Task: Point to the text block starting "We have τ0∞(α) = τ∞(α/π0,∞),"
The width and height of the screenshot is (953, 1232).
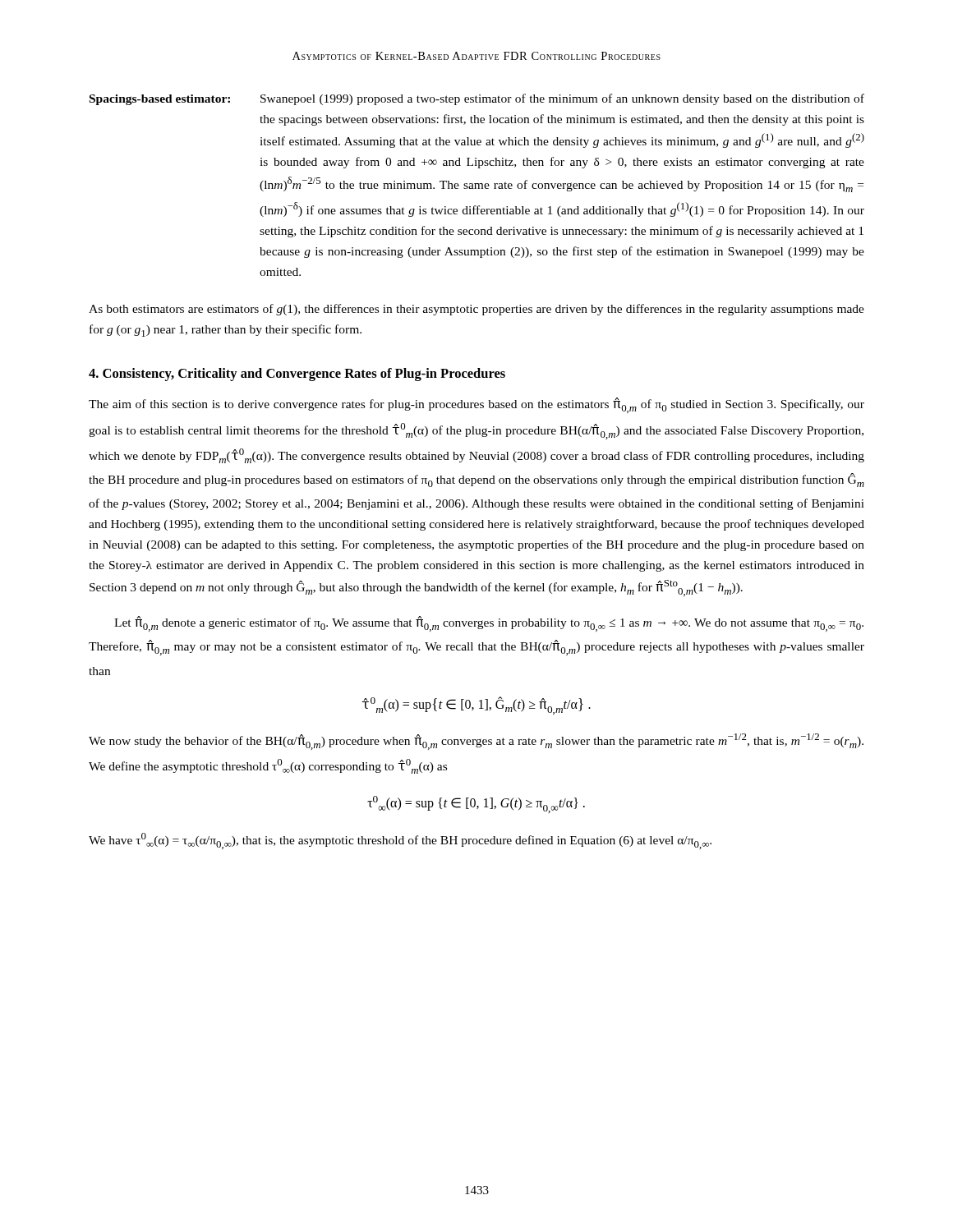Action: click(401, 840)
